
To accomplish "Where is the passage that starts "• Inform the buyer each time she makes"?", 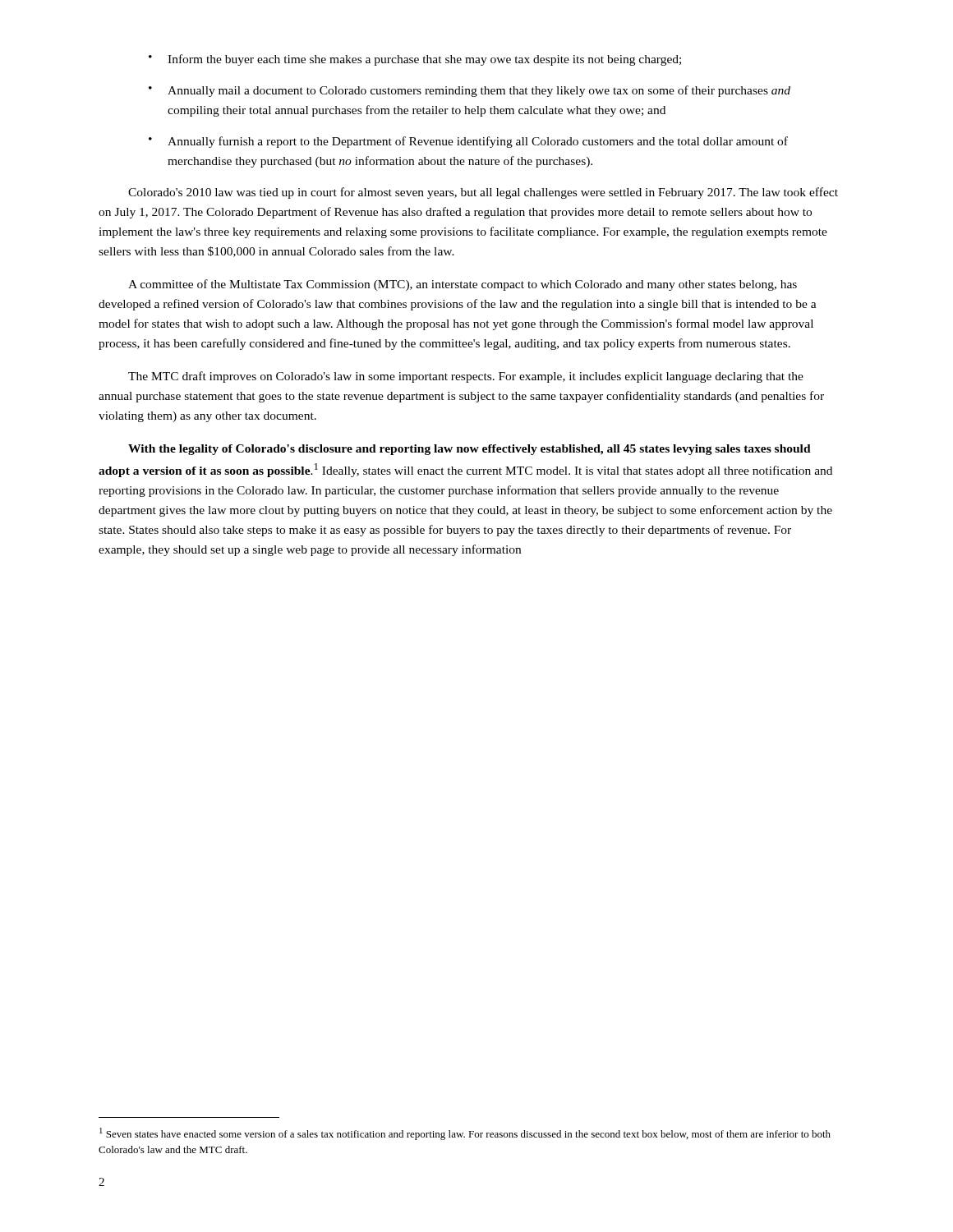I will pyautogui.click(x=493, y=59).
